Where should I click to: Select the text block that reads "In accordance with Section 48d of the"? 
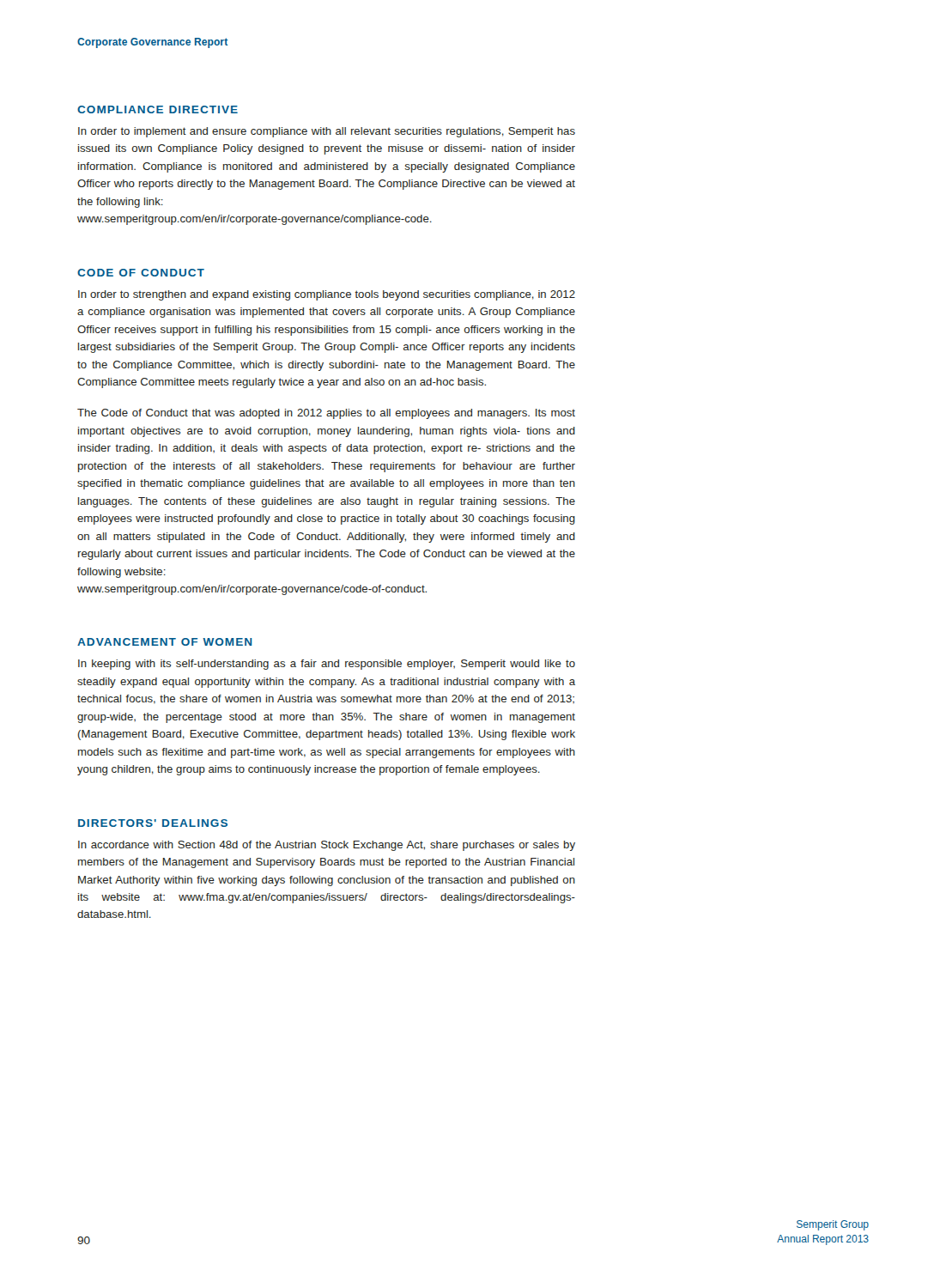pyautogui.click(x=326, y=879)
